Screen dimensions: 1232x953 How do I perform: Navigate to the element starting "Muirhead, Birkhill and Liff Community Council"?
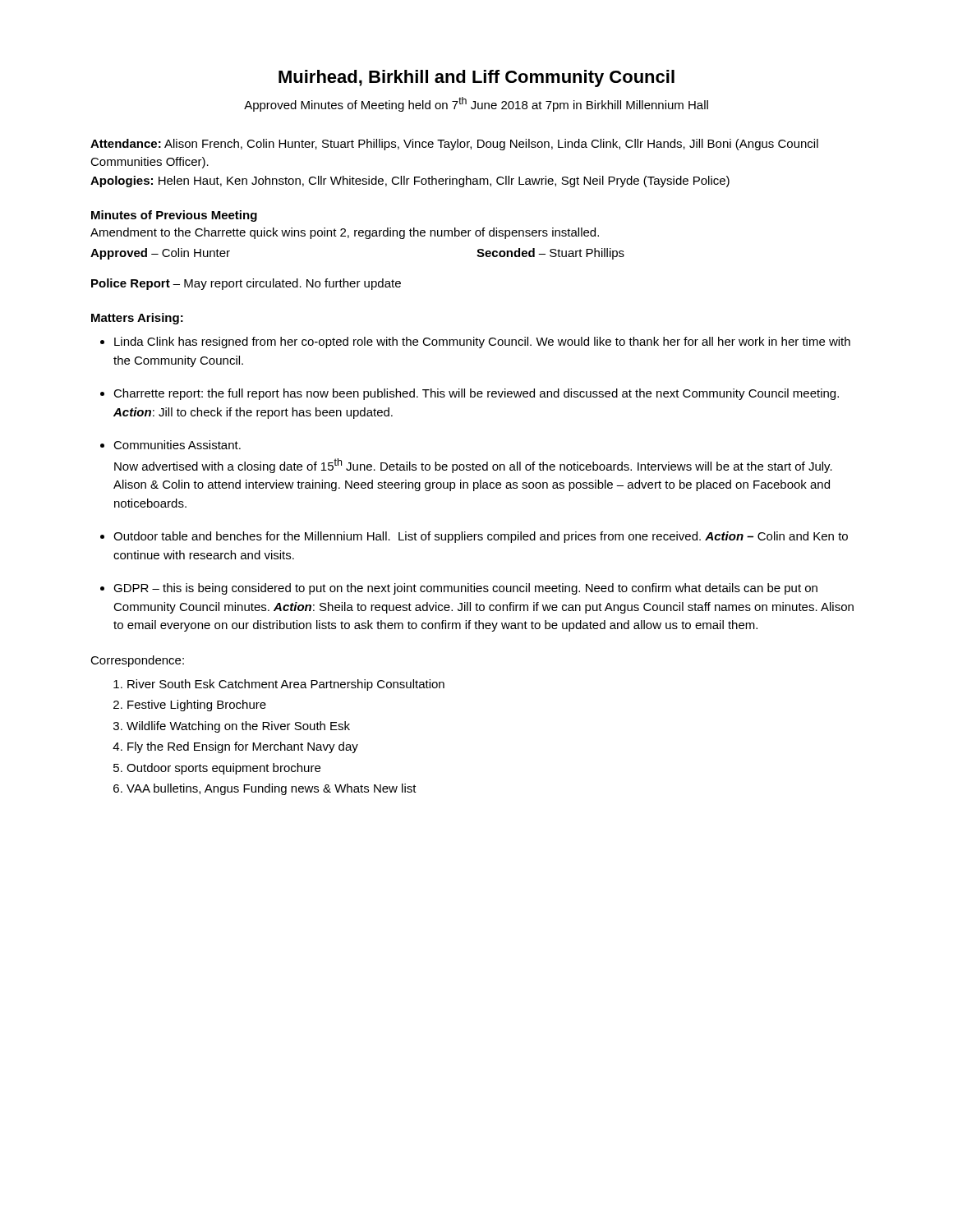click(x=476, y=77)
